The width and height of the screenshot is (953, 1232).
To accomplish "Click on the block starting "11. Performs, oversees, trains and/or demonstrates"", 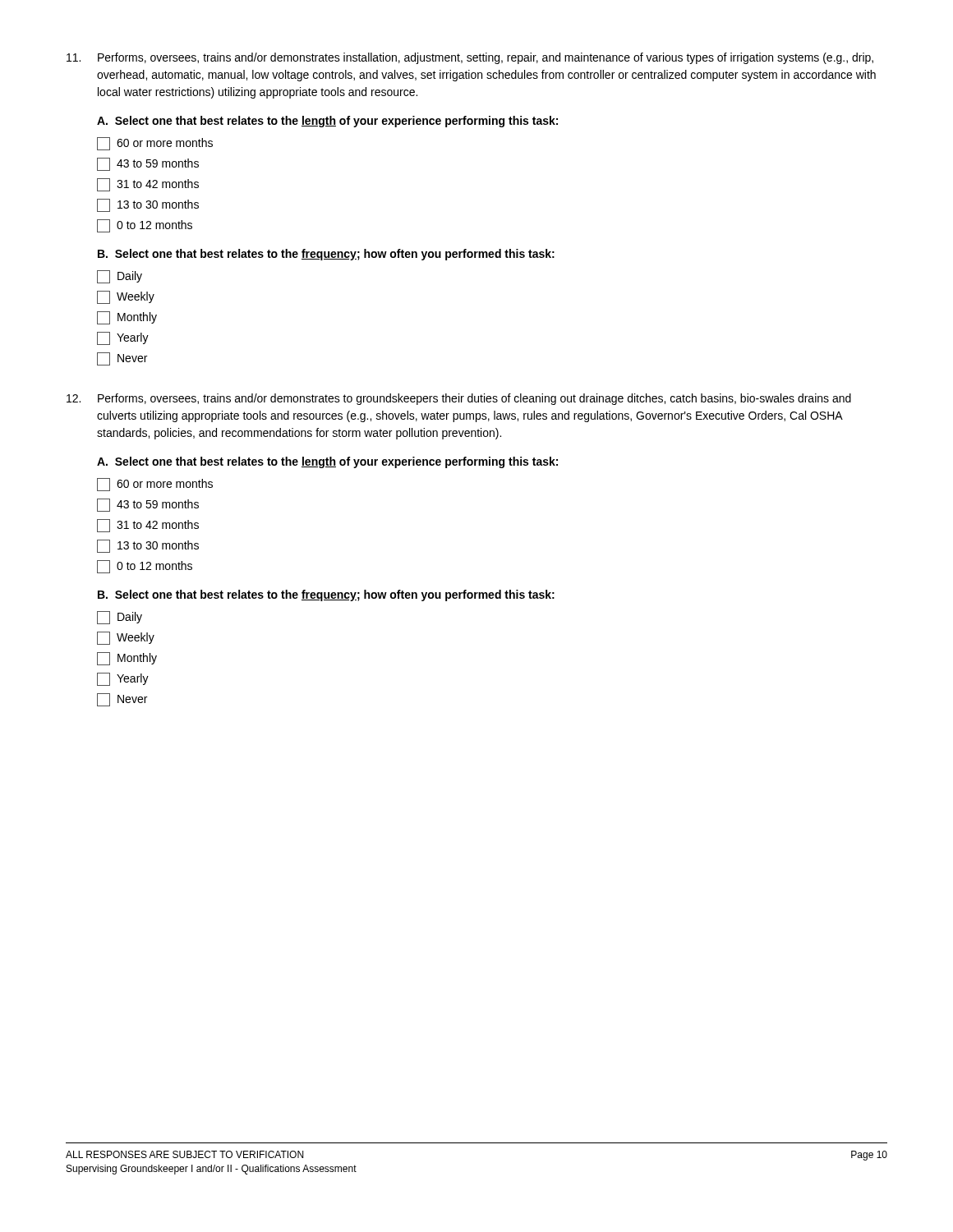I will coord(476,75).
